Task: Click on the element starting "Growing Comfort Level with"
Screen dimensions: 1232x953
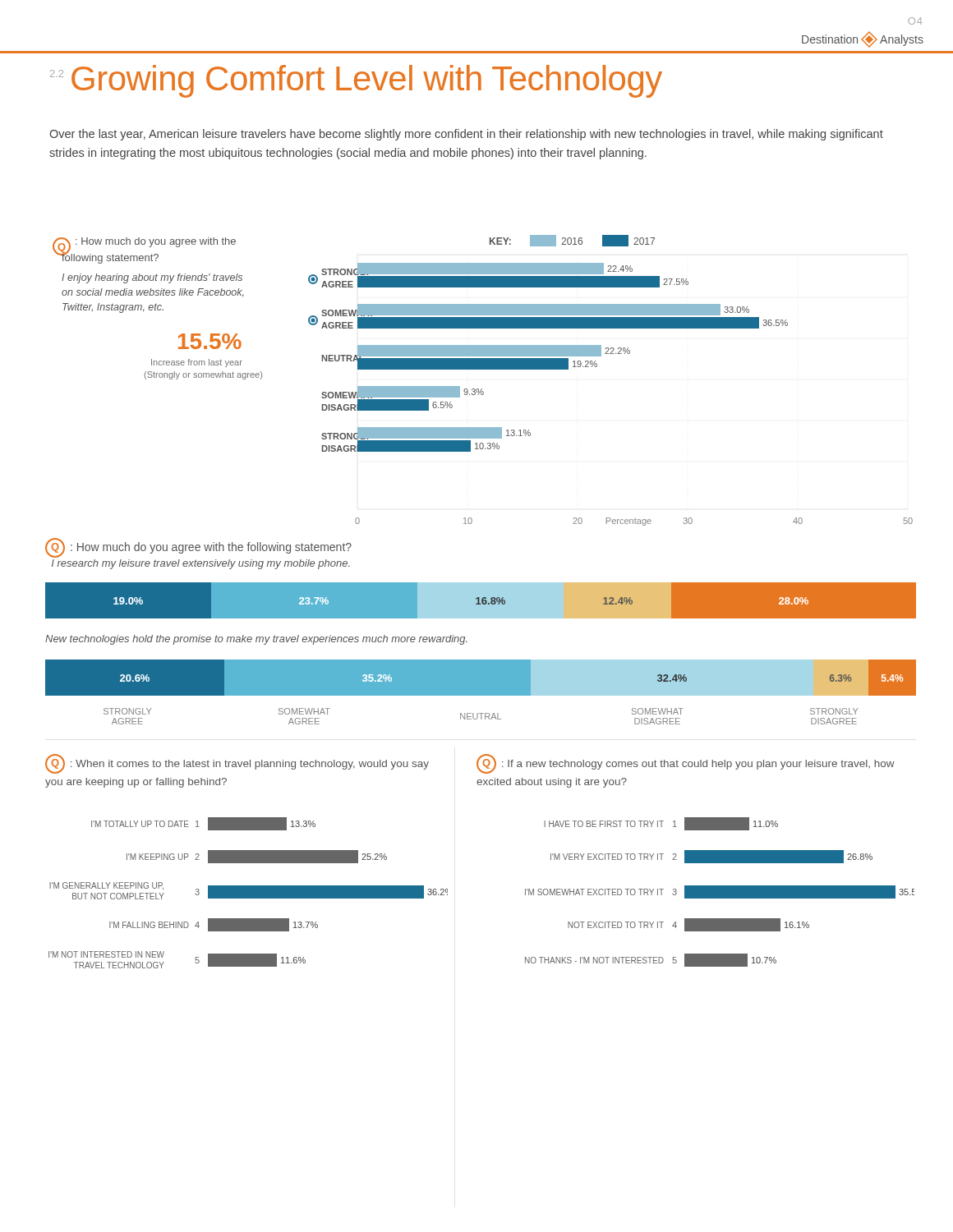Action: 366,78
